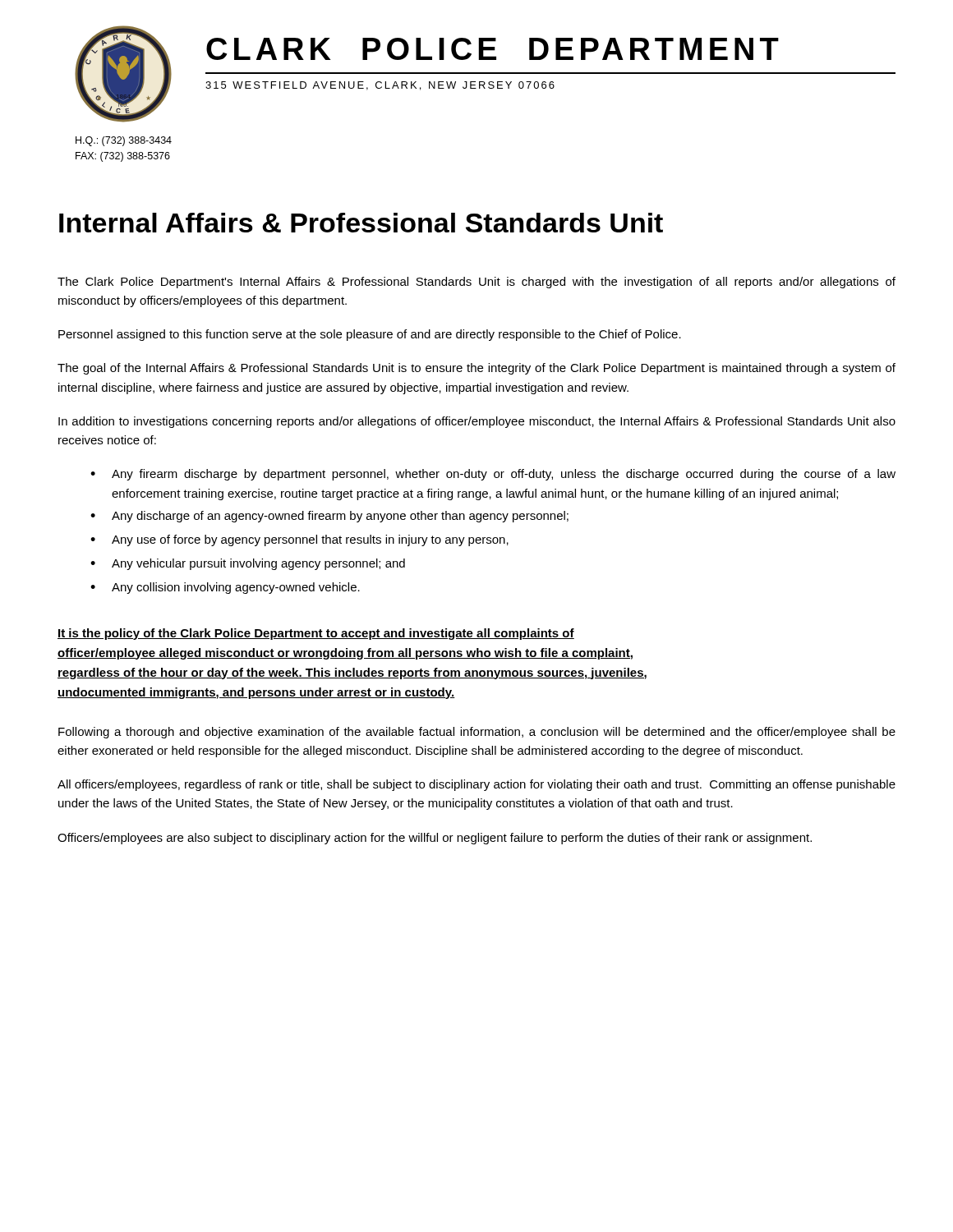Locate the text block that says "Officers/employees are also"

tap(435, 837)
